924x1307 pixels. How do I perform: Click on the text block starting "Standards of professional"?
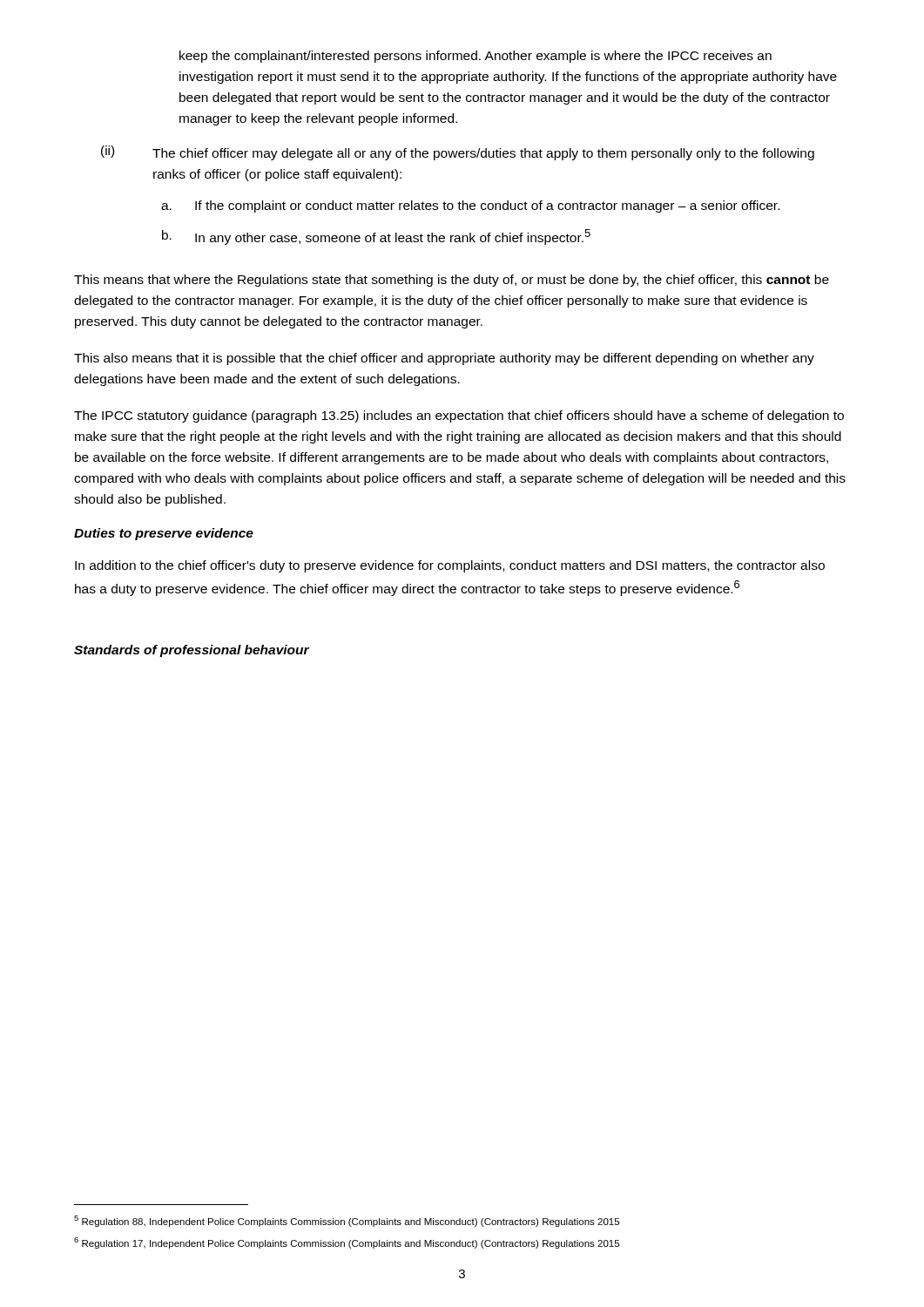tap(191, 649)
